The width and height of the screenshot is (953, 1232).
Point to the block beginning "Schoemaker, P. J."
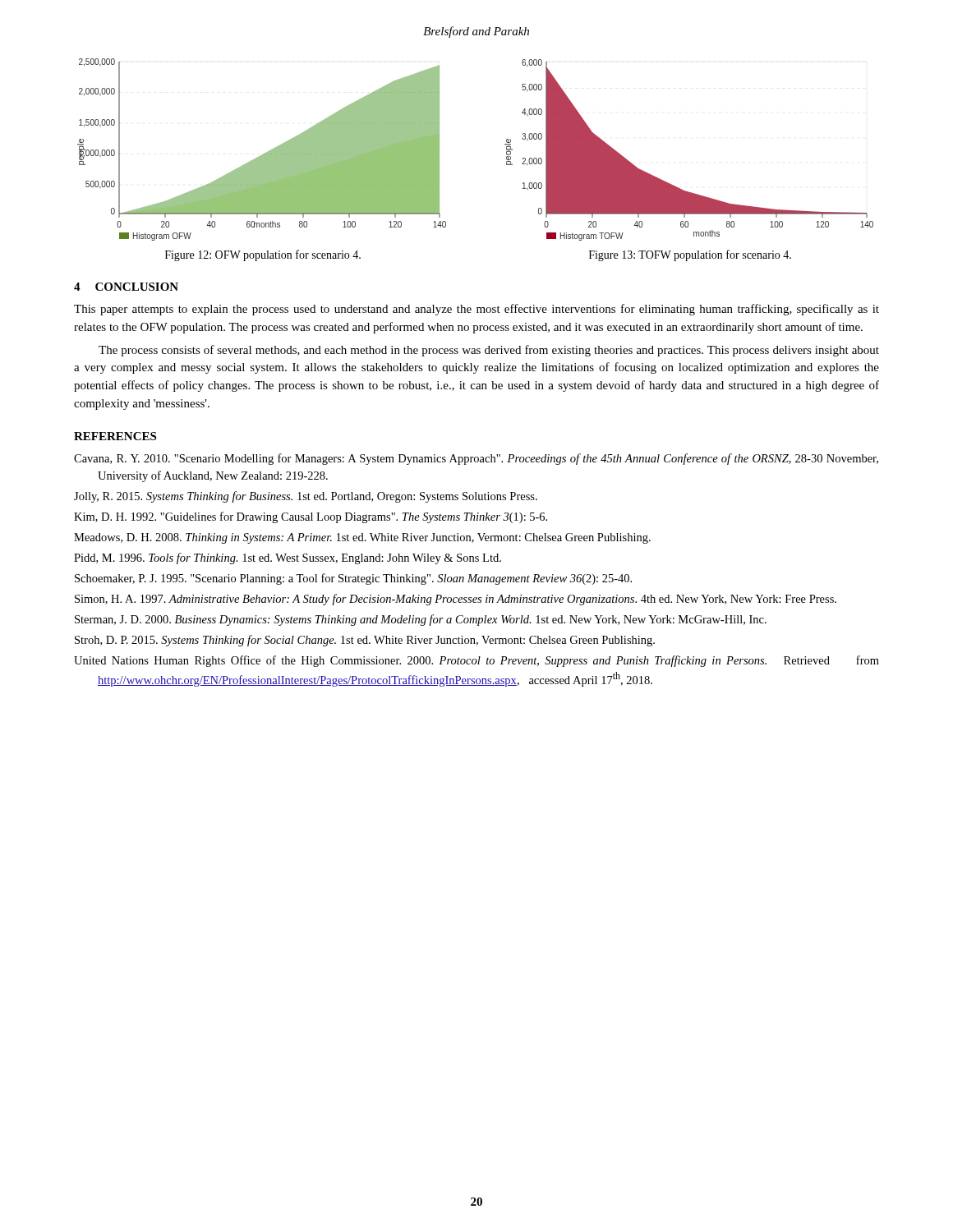pyautogui.click(x=353, y=578)
